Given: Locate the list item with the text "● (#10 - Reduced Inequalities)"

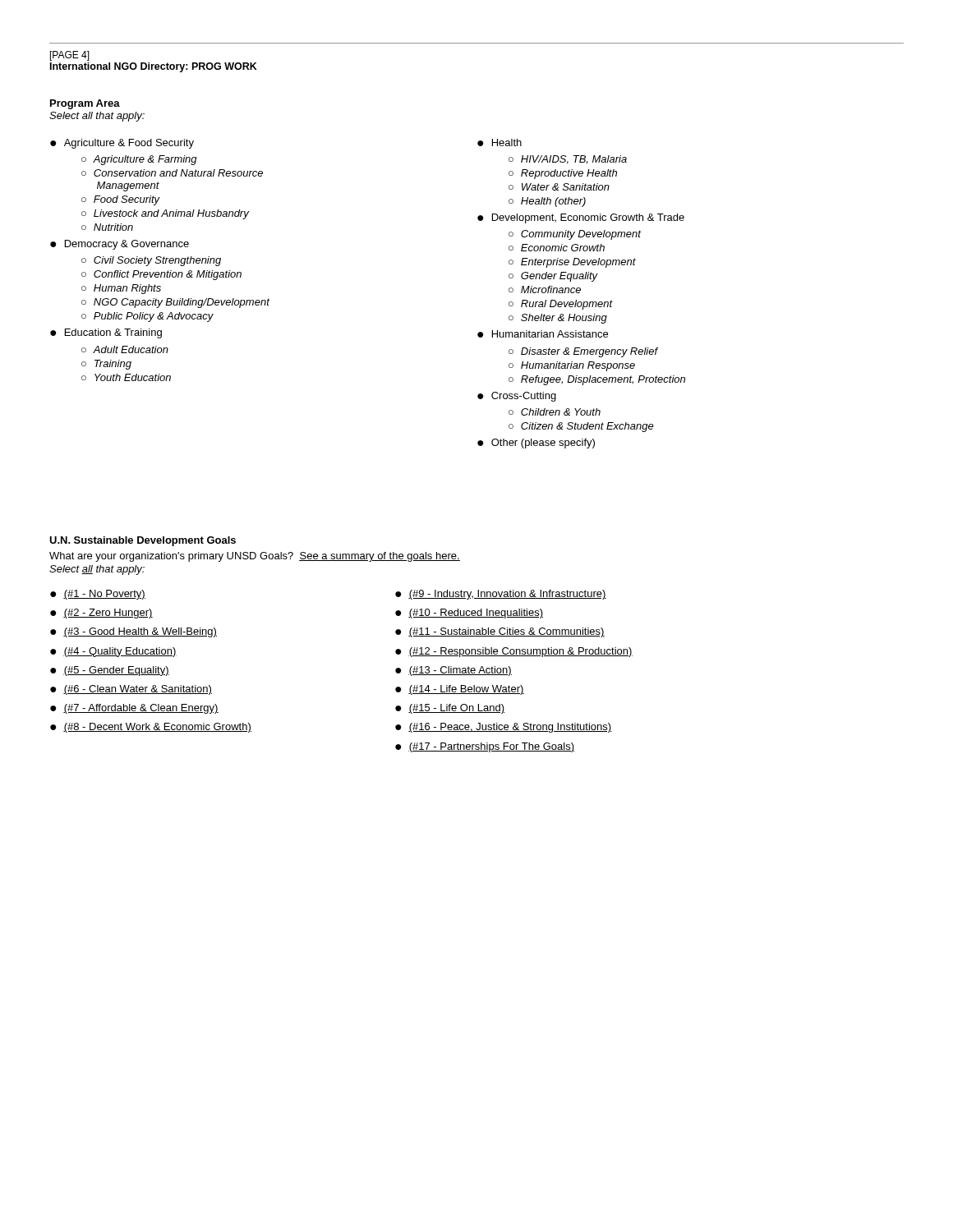Looking at the screenshot, I should [x=469, y=613].
